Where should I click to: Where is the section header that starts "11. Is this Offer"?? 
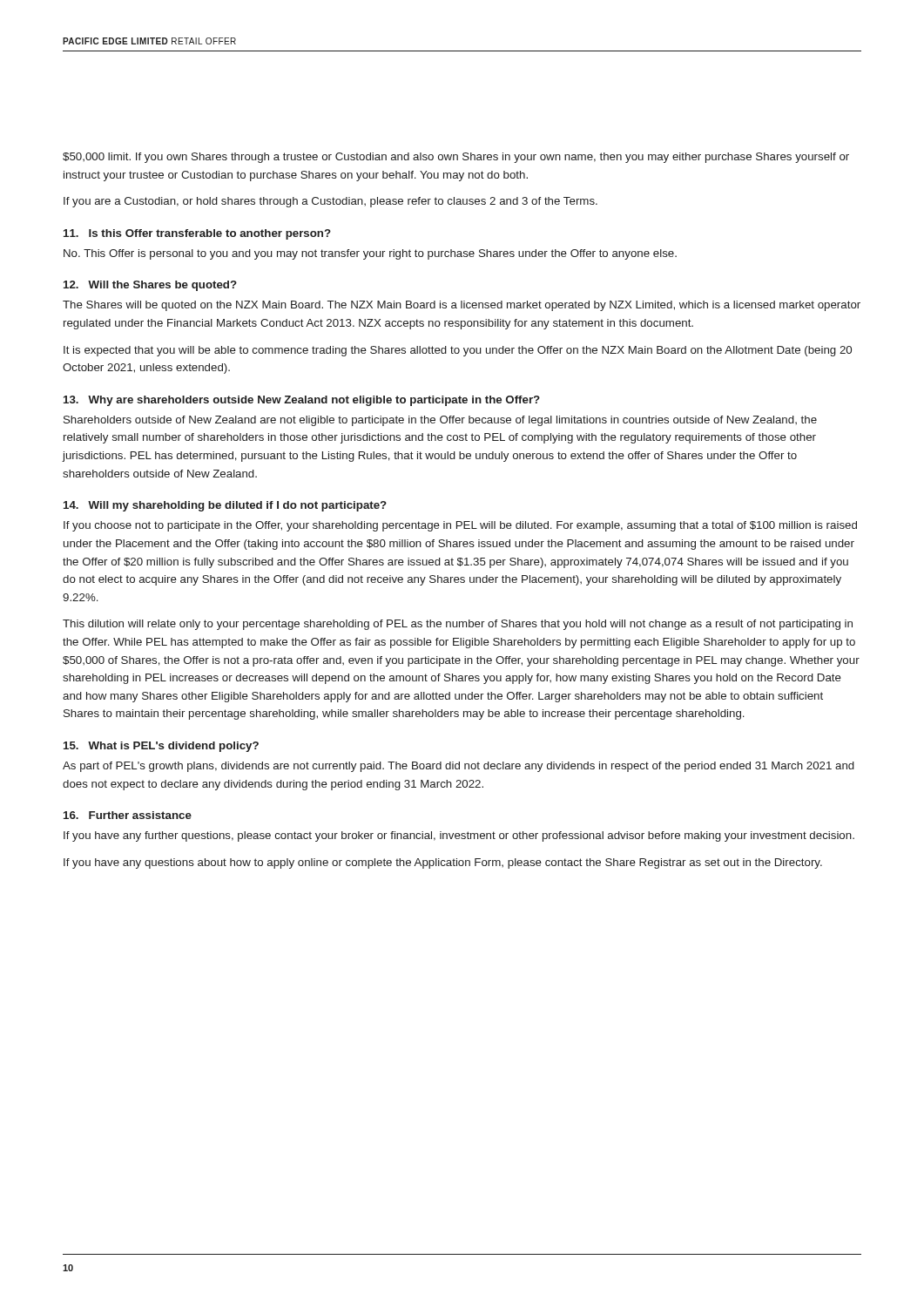click(x=197, y=233)
